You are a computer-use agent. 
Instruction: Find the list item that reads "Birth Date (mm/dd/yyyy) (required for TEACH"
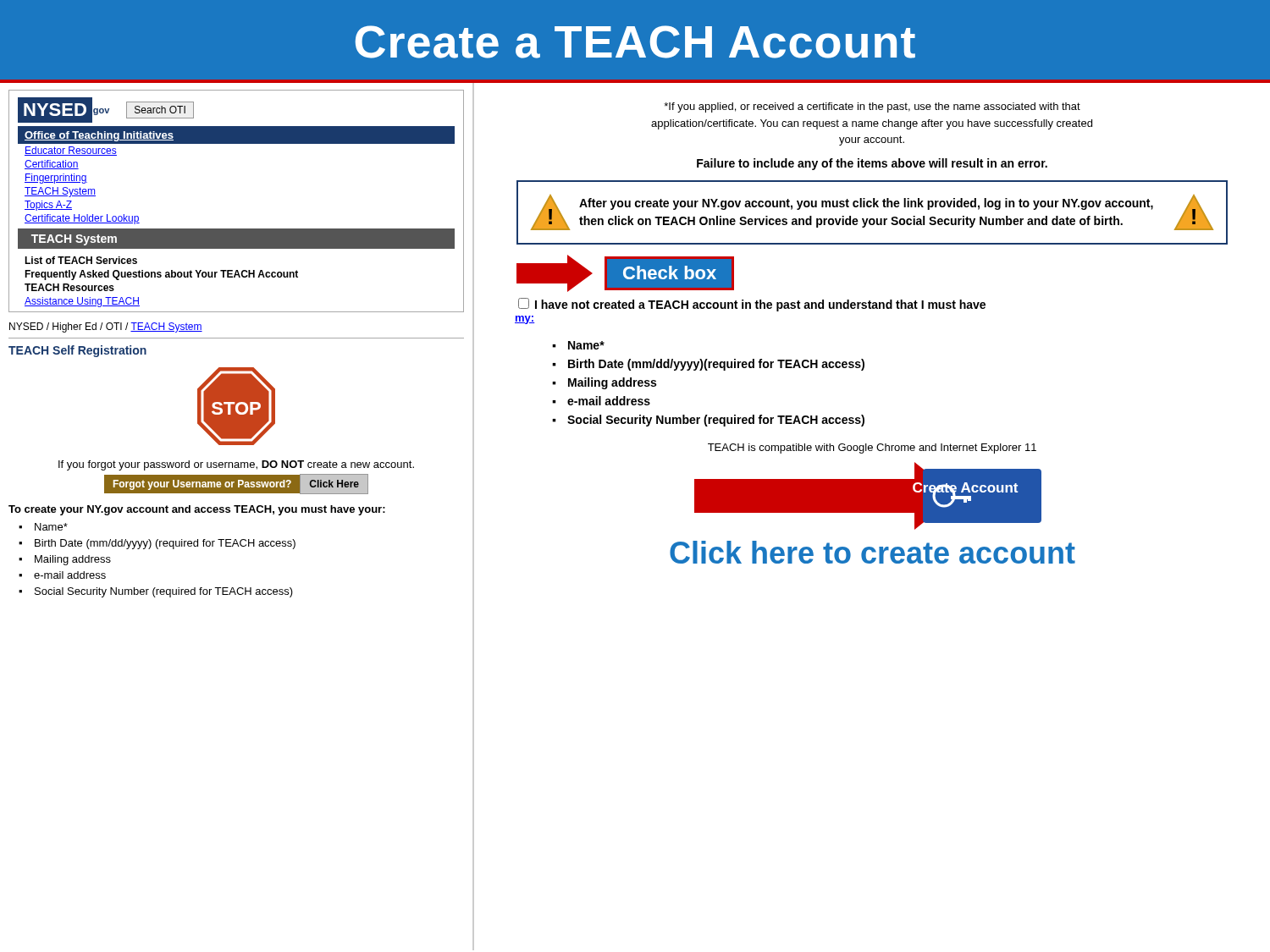pos(165,543)
